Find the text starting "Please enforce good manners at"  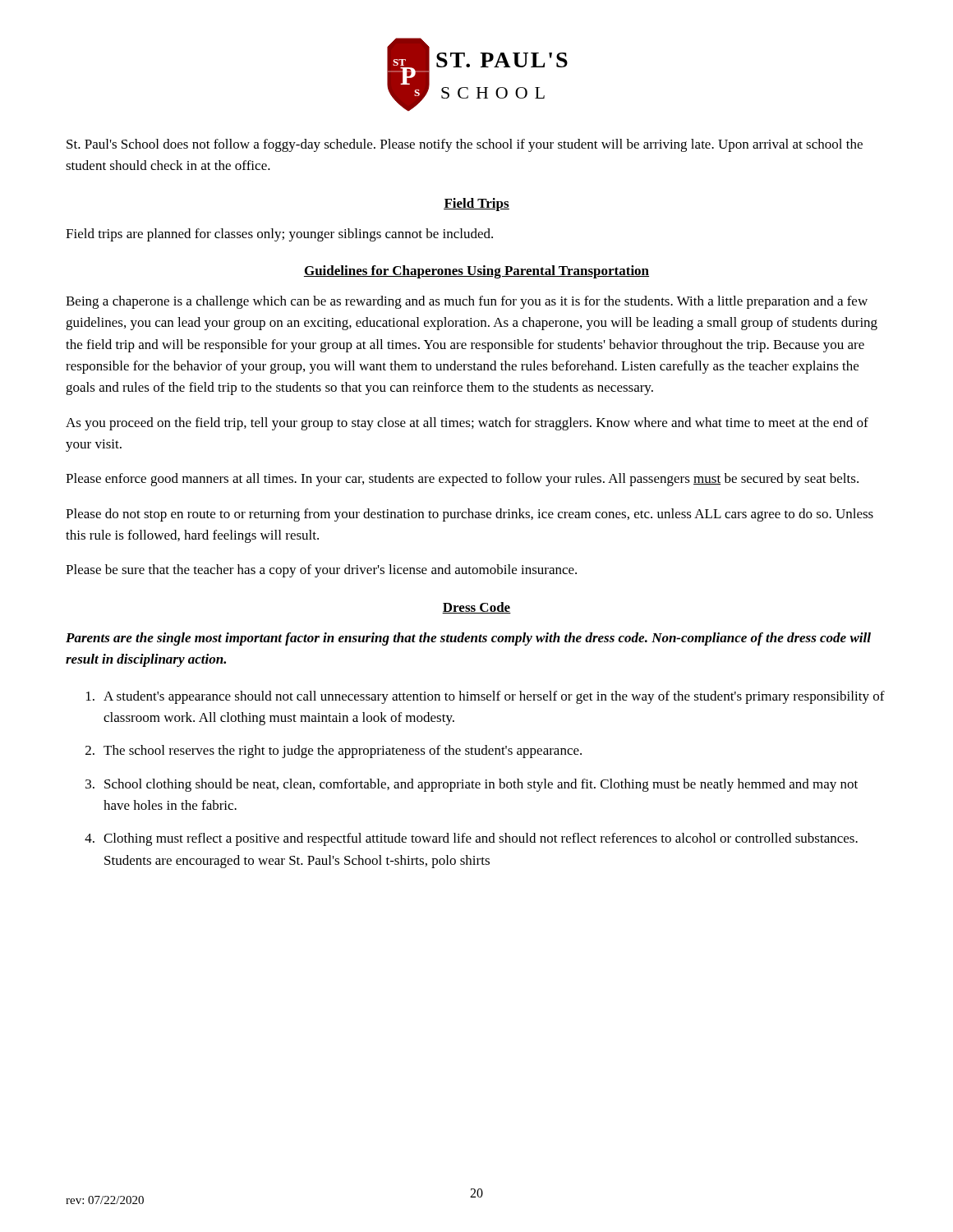pos(463,479)
